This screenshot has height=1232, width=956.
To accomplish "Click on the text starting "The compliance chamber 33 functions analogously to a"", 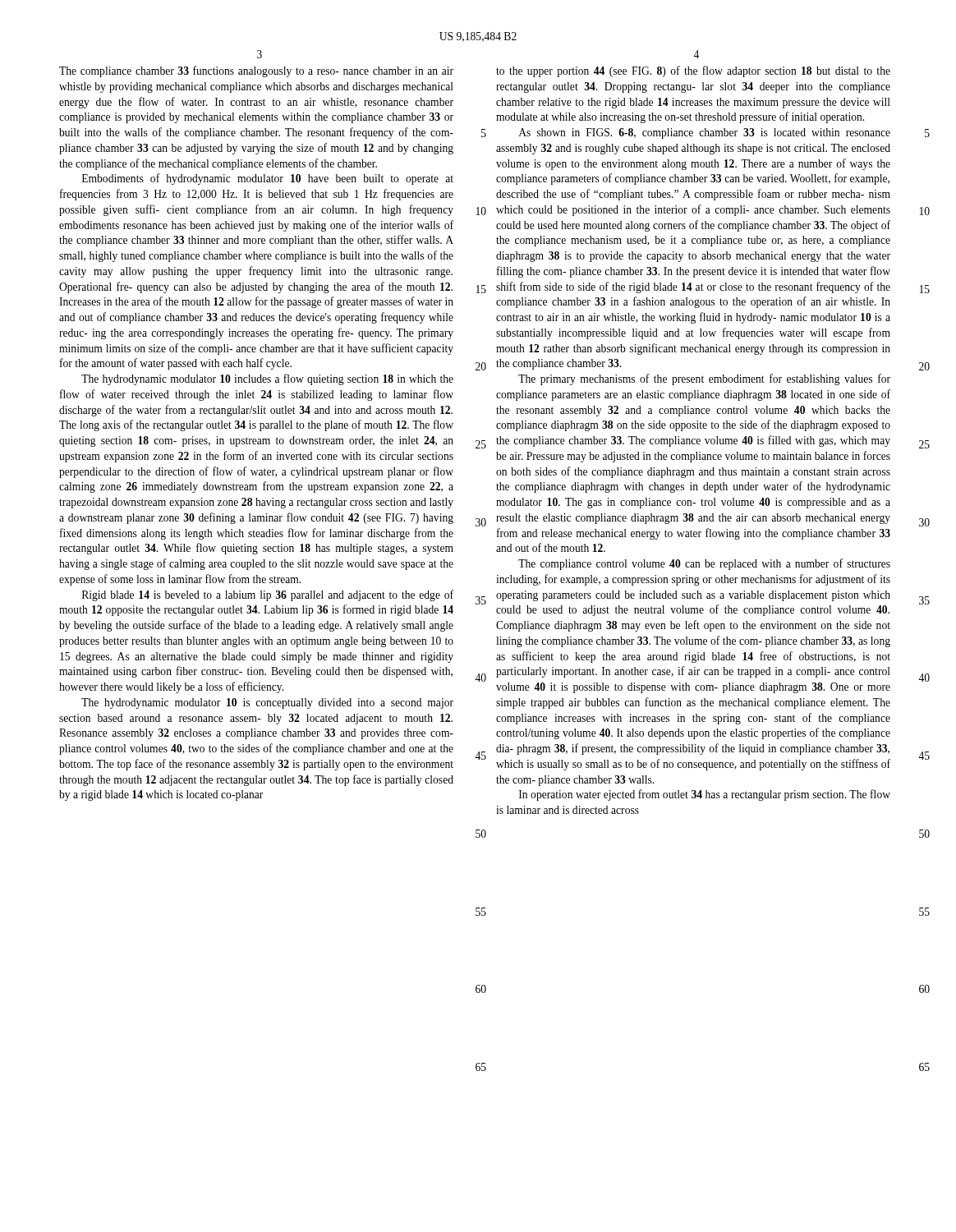I will 256,434.
